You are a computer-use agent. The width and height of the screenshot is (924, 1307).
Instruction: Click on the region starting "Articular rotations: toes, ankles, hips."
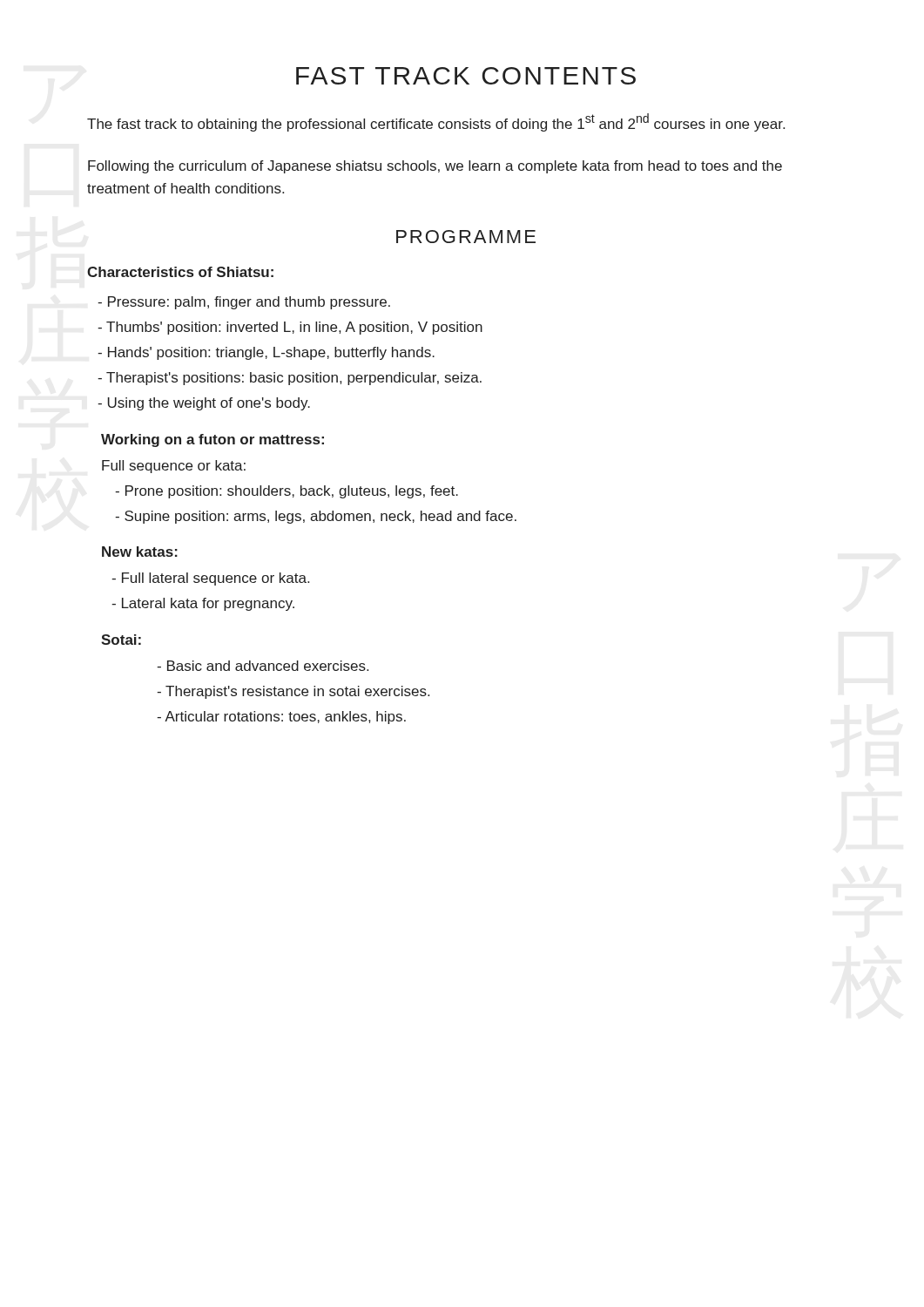(282, 717)
